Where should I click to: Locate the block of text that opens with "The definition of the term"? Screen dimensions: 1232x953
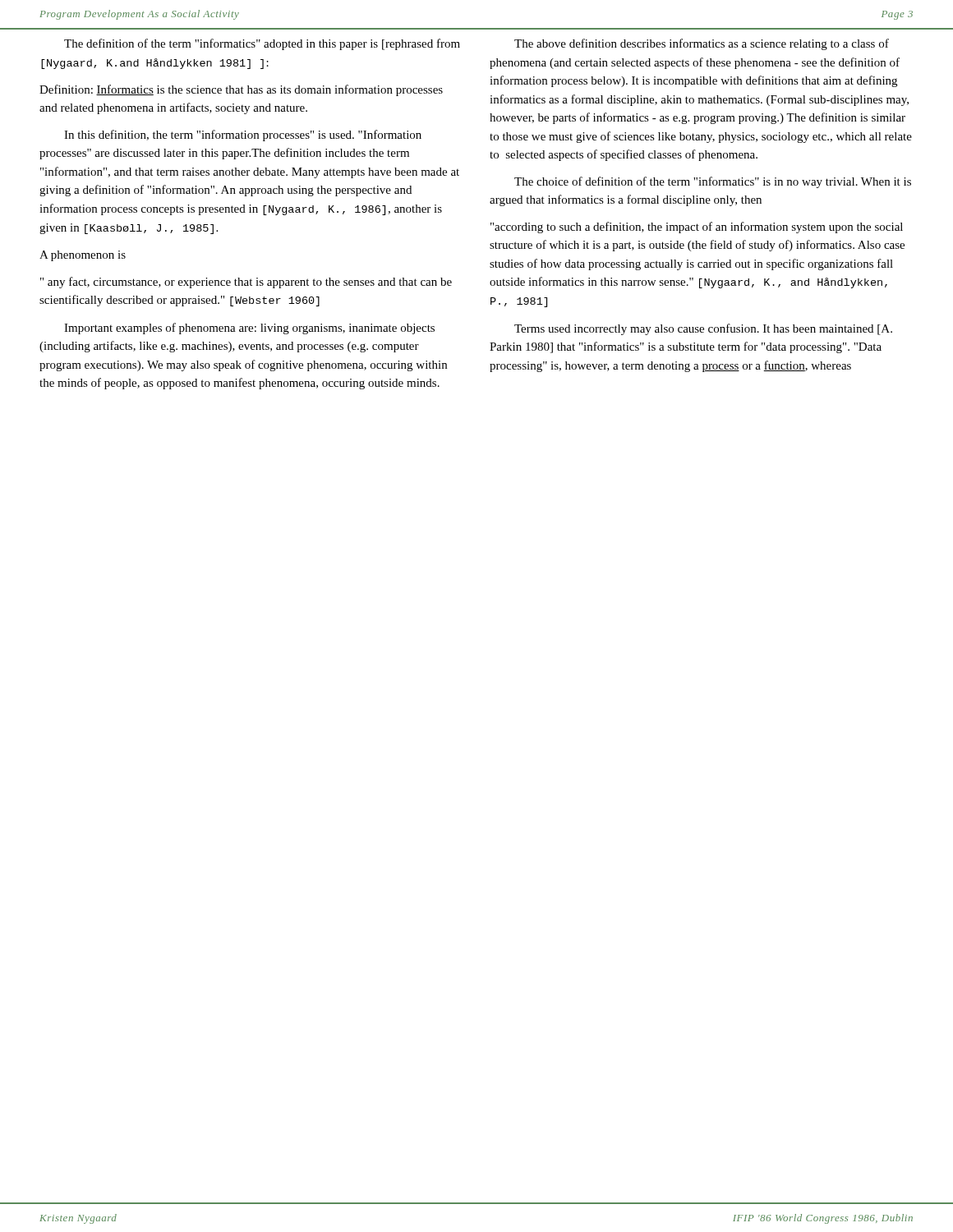tap(251, 53)
